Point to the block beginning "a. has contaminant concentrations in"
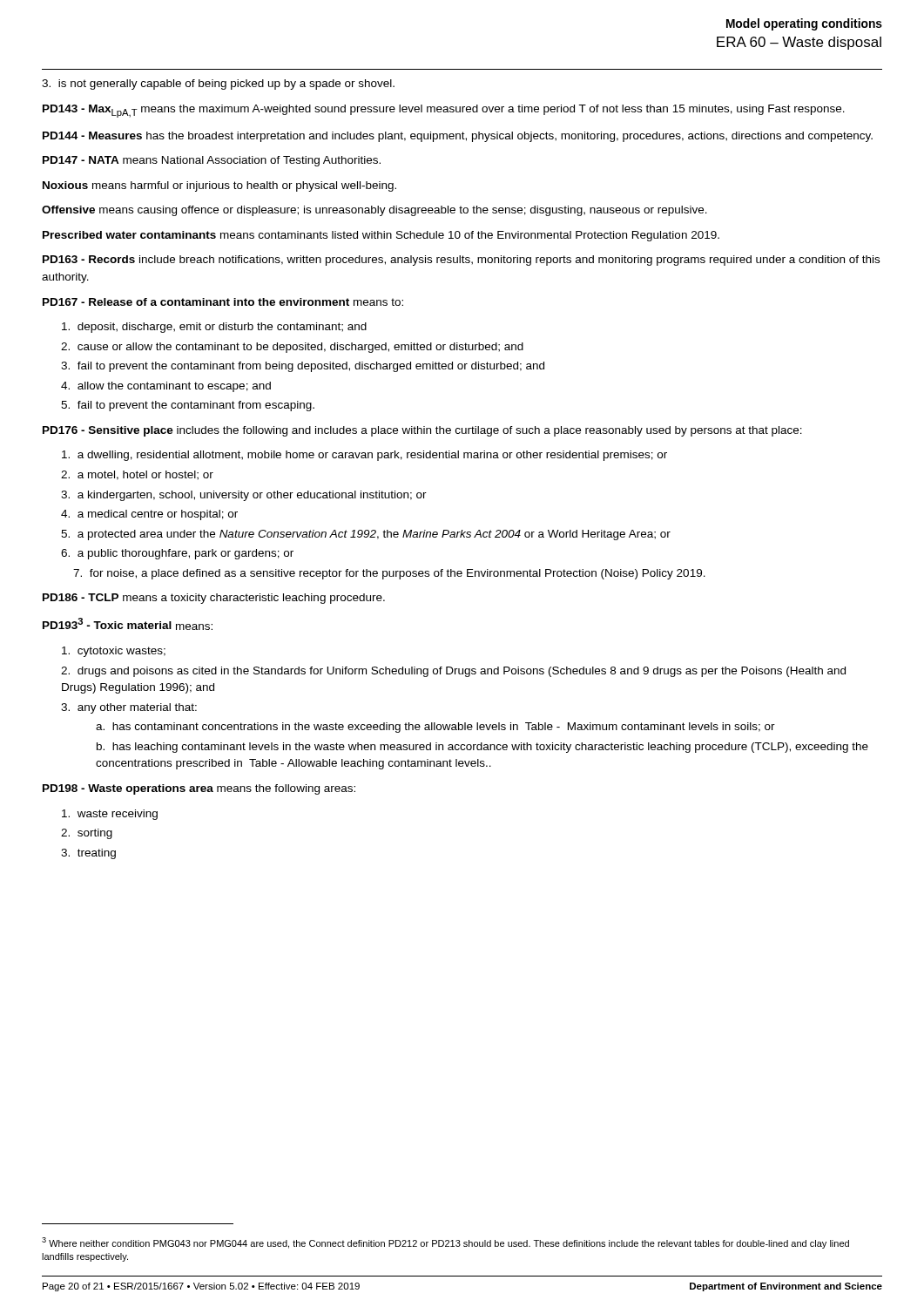 435,726
